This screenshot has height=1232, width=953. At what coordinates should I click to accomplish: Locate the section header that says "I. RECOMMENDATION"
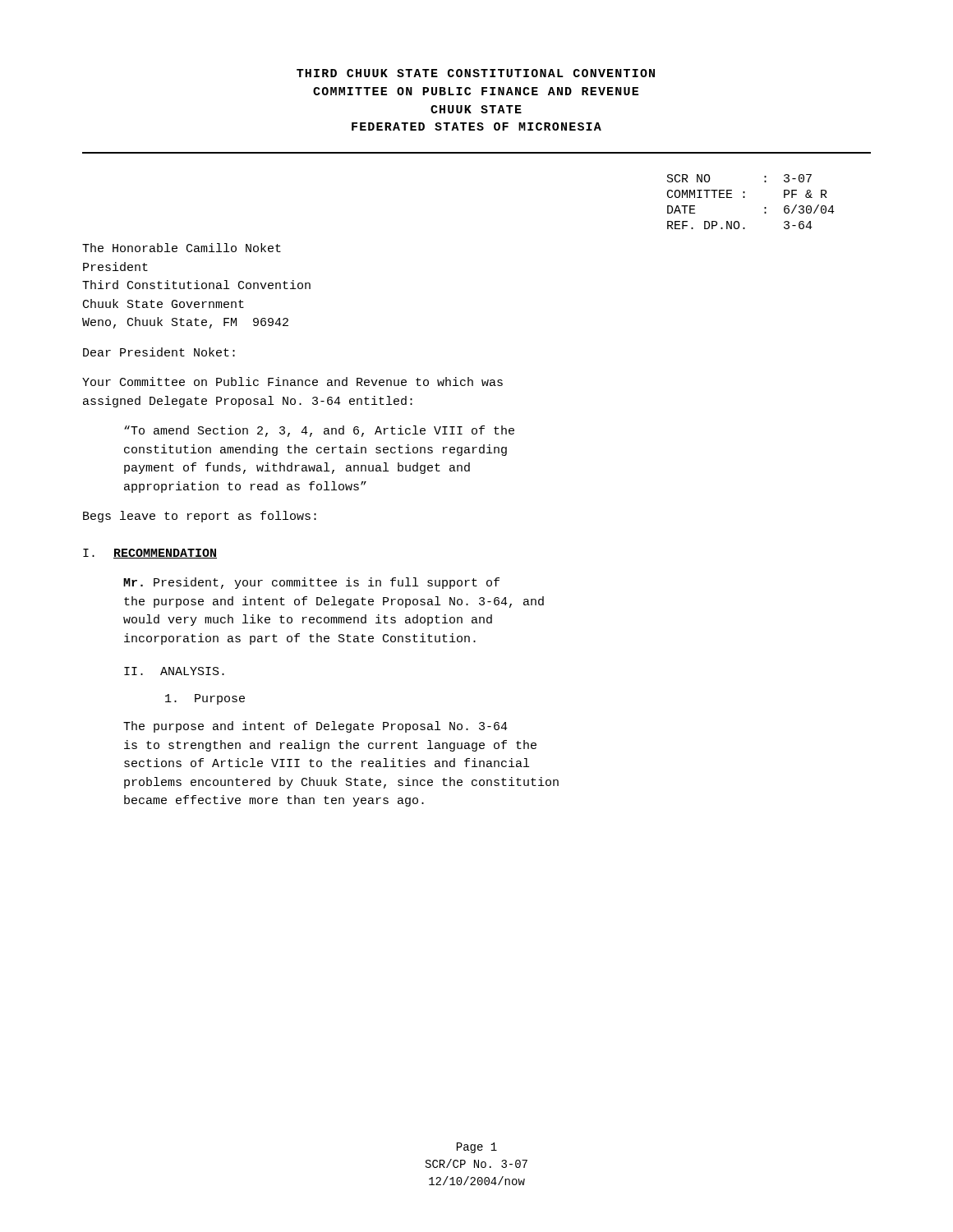[150, 554]
